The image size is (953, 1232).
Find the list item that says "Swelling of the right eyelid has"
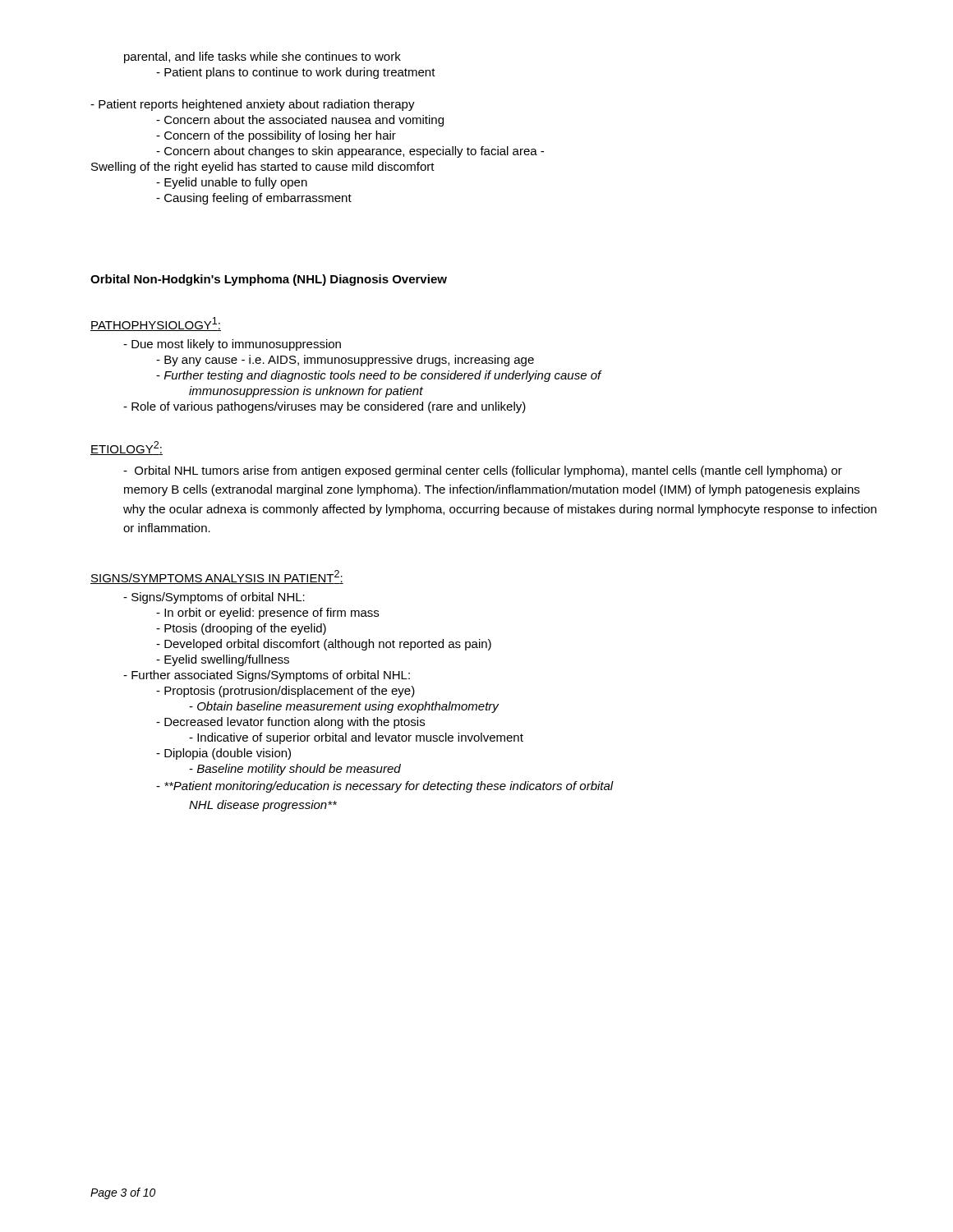point(262,166)
